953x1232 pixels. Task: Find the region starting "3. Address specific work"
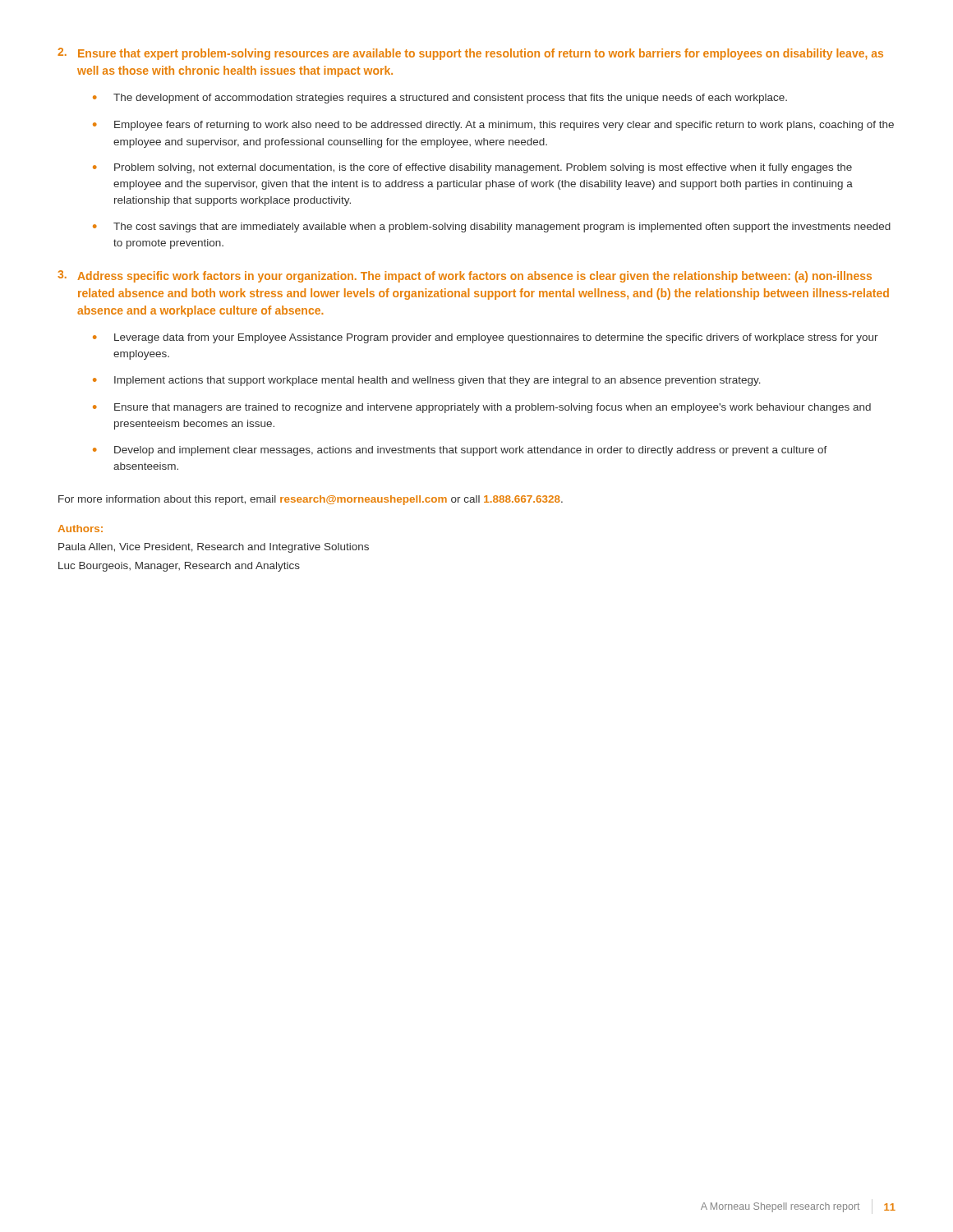click(x=476, y=294)
